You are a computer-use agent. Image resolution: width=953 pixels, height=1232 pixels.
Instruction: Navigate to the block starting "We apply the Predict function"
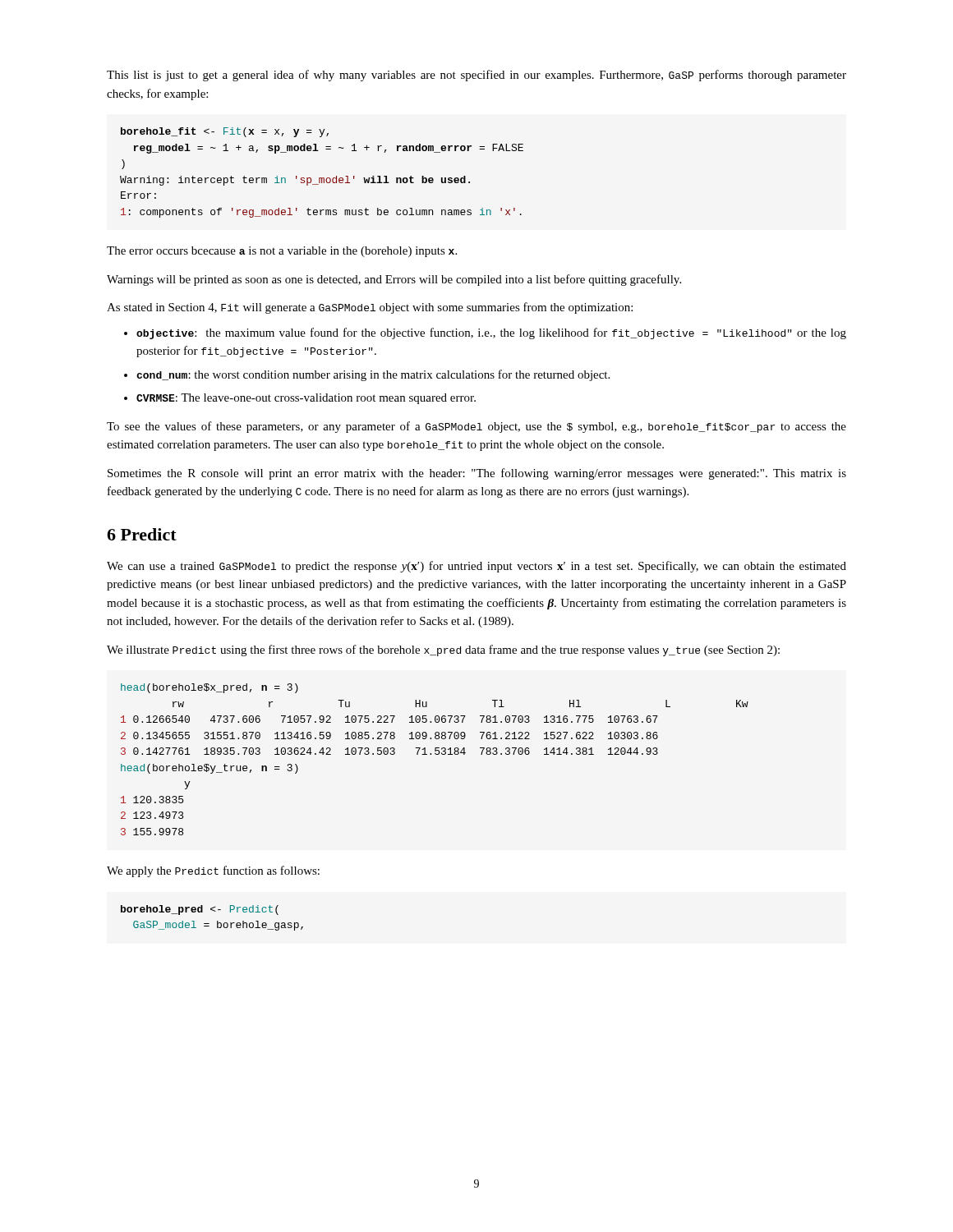214,871
